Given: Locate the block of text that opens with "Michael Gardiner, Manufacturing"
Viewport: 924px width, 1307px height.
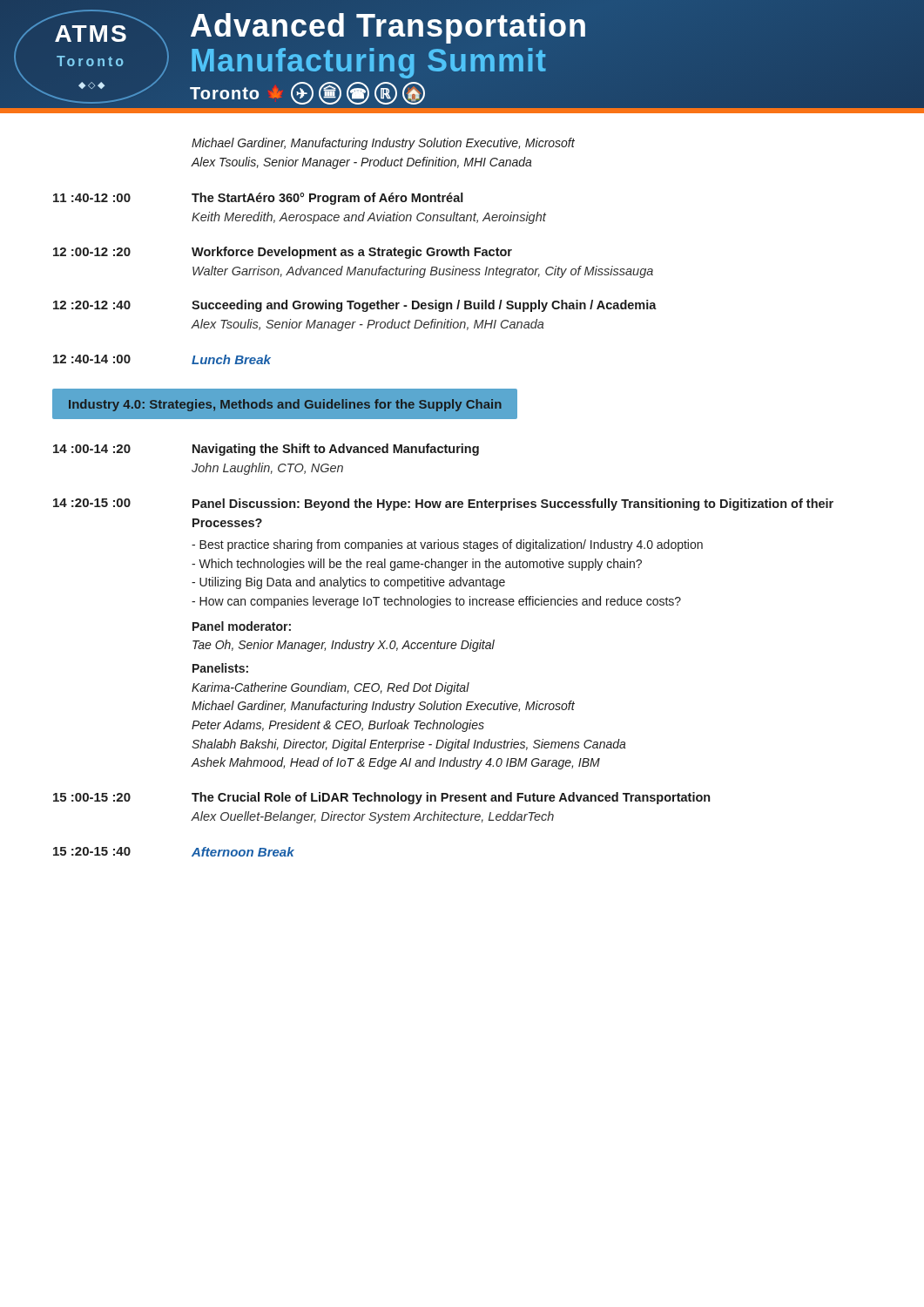Looking at the screenshot, I should click(x=383, y=152).
